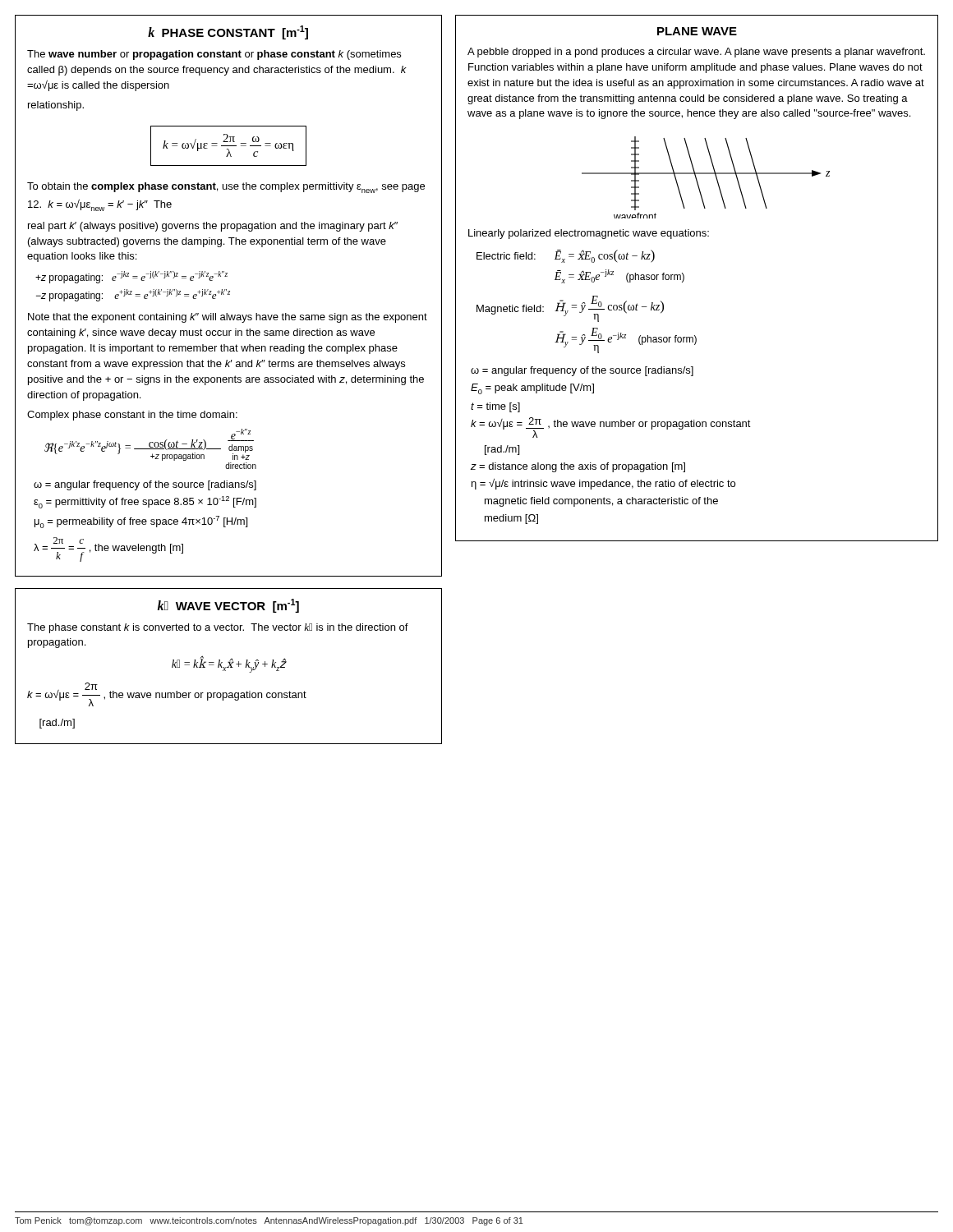Click on the text block starting "ε0 = permittivity of"
Screen dimensions: 1232x953
[145, 502]
